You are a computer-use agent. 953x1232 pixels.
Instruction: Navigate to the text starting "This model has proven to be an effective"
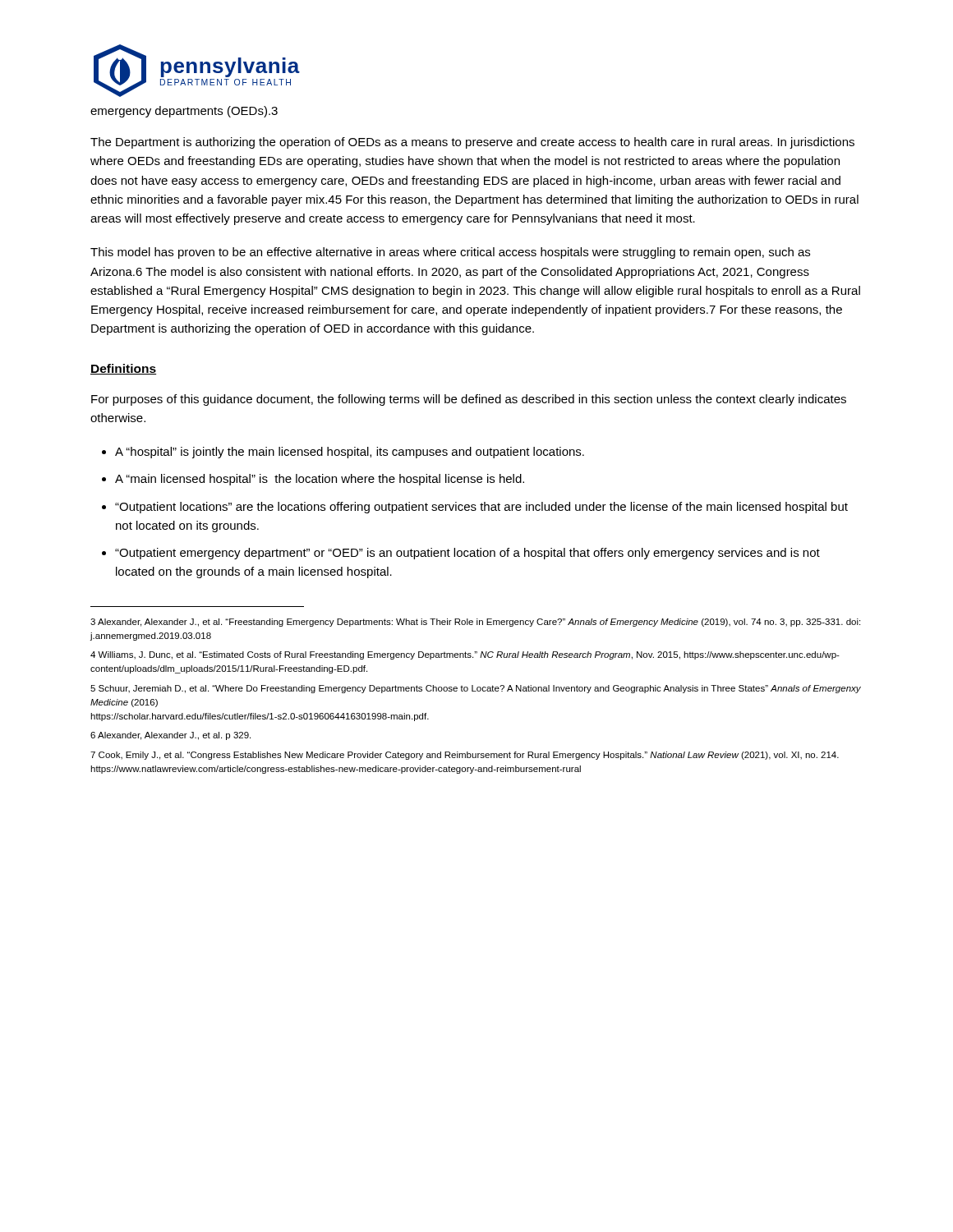476,290
